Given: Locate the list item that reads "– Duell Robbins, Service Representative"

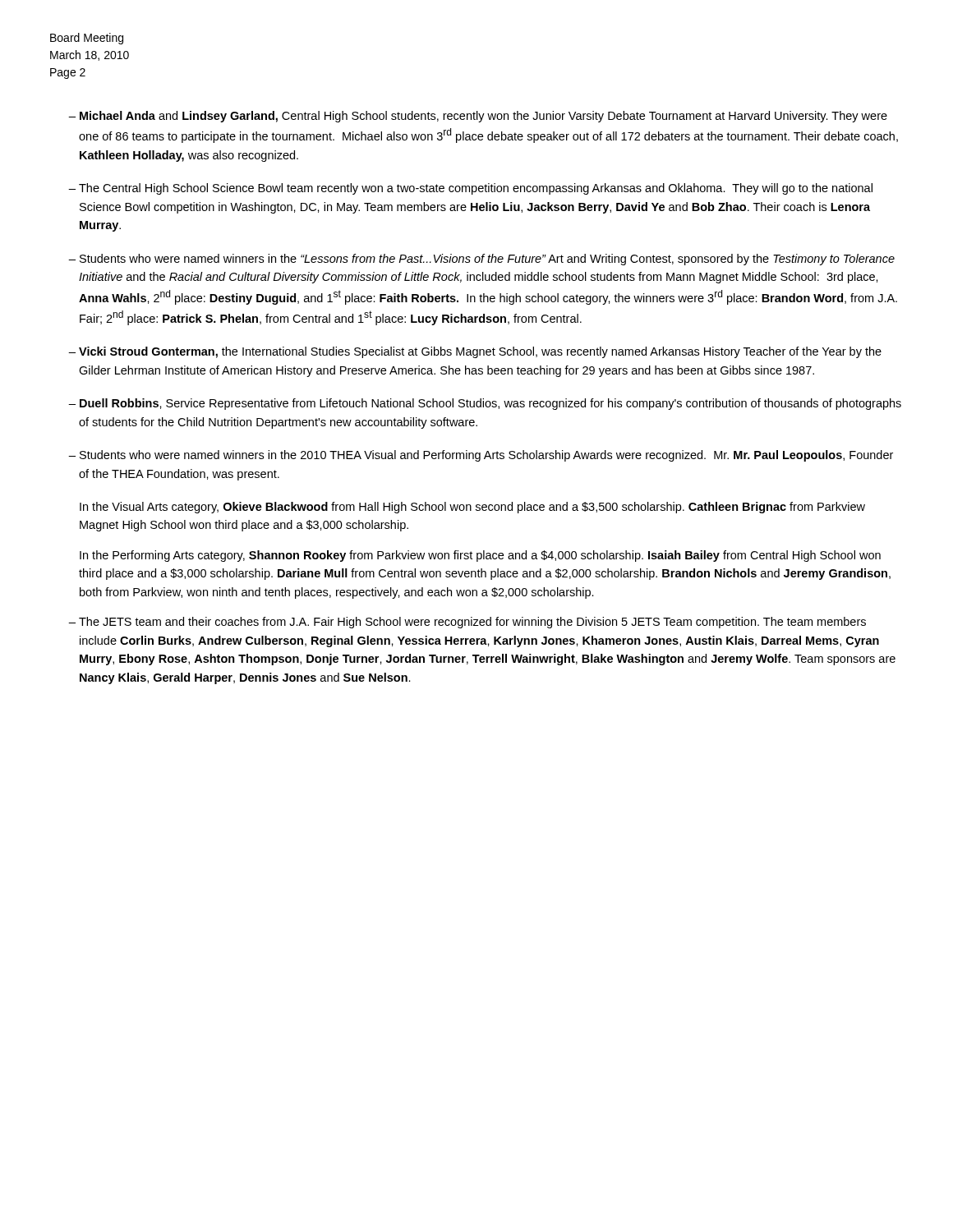Looking at the screenshot, I should click(476, 413).
